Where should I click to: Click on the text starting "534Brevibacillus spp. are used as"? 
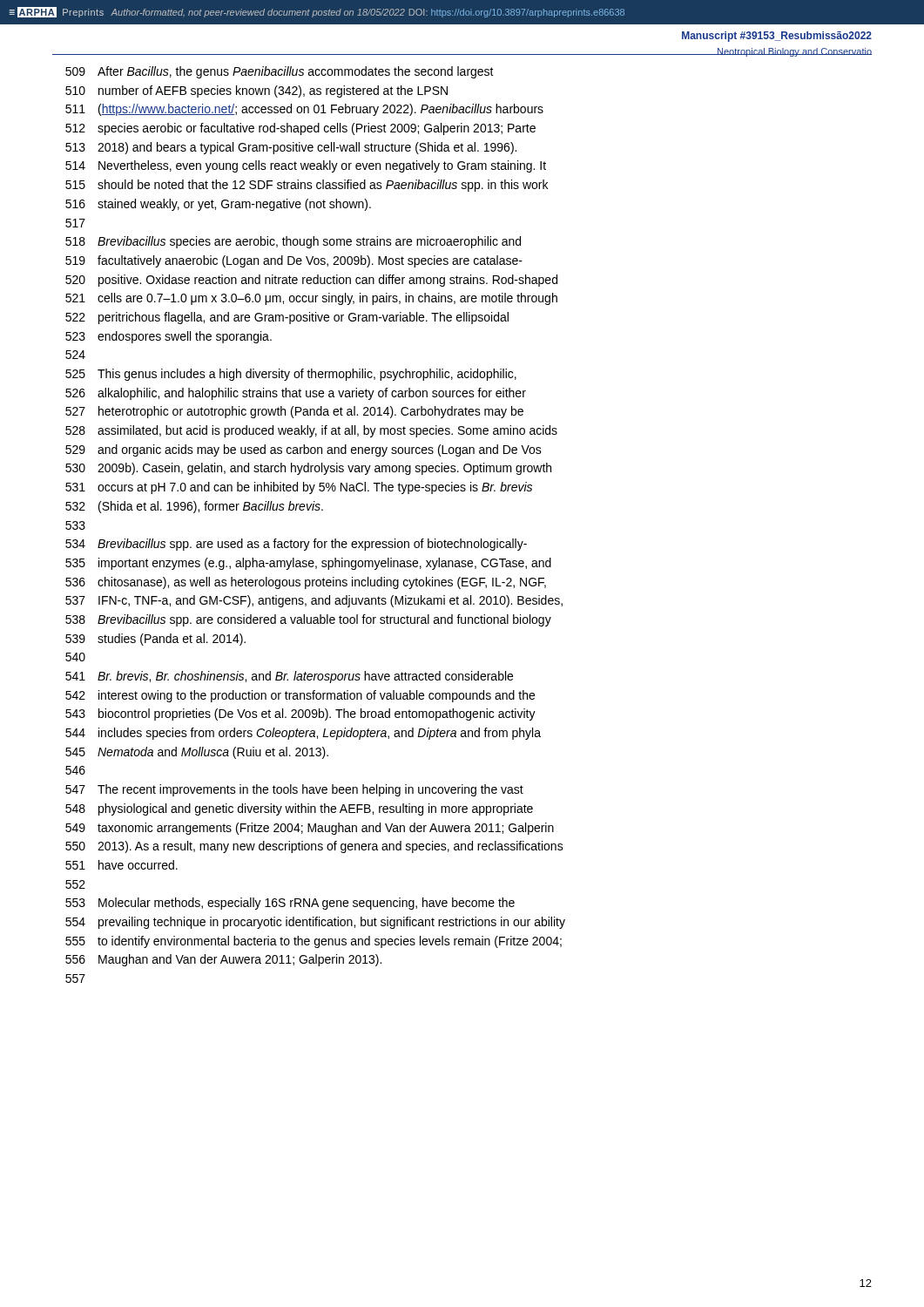pyautogui.click(x=462, y=592)
